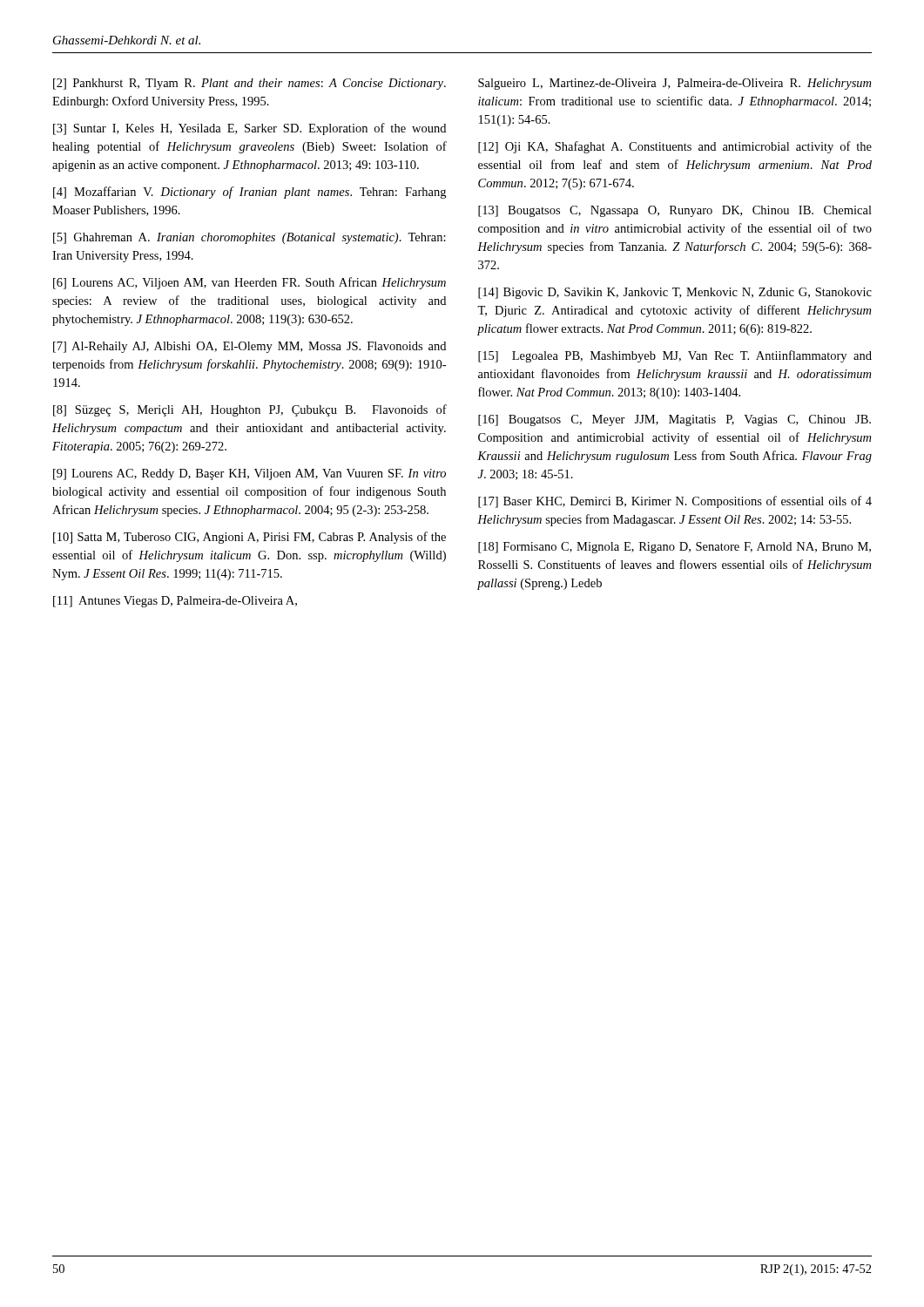Viewport: 924px width, 1307px height.
Task: Locate the list item that says "[7] Al-Rehaily AJ, Albishi OA,"
Action: tap(249, 364)
